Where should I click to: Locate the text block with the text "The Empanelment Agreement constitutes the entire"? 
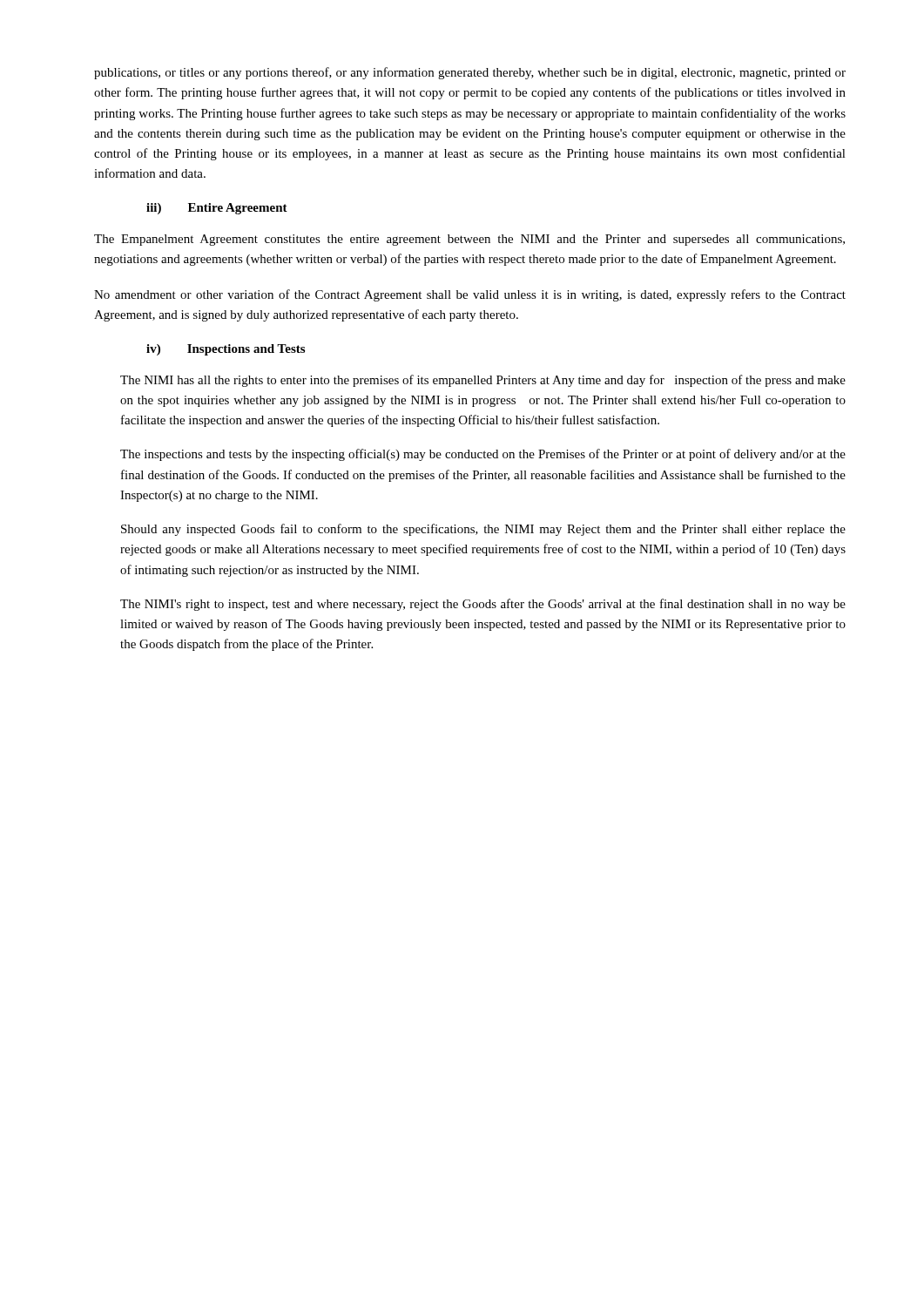470,248
